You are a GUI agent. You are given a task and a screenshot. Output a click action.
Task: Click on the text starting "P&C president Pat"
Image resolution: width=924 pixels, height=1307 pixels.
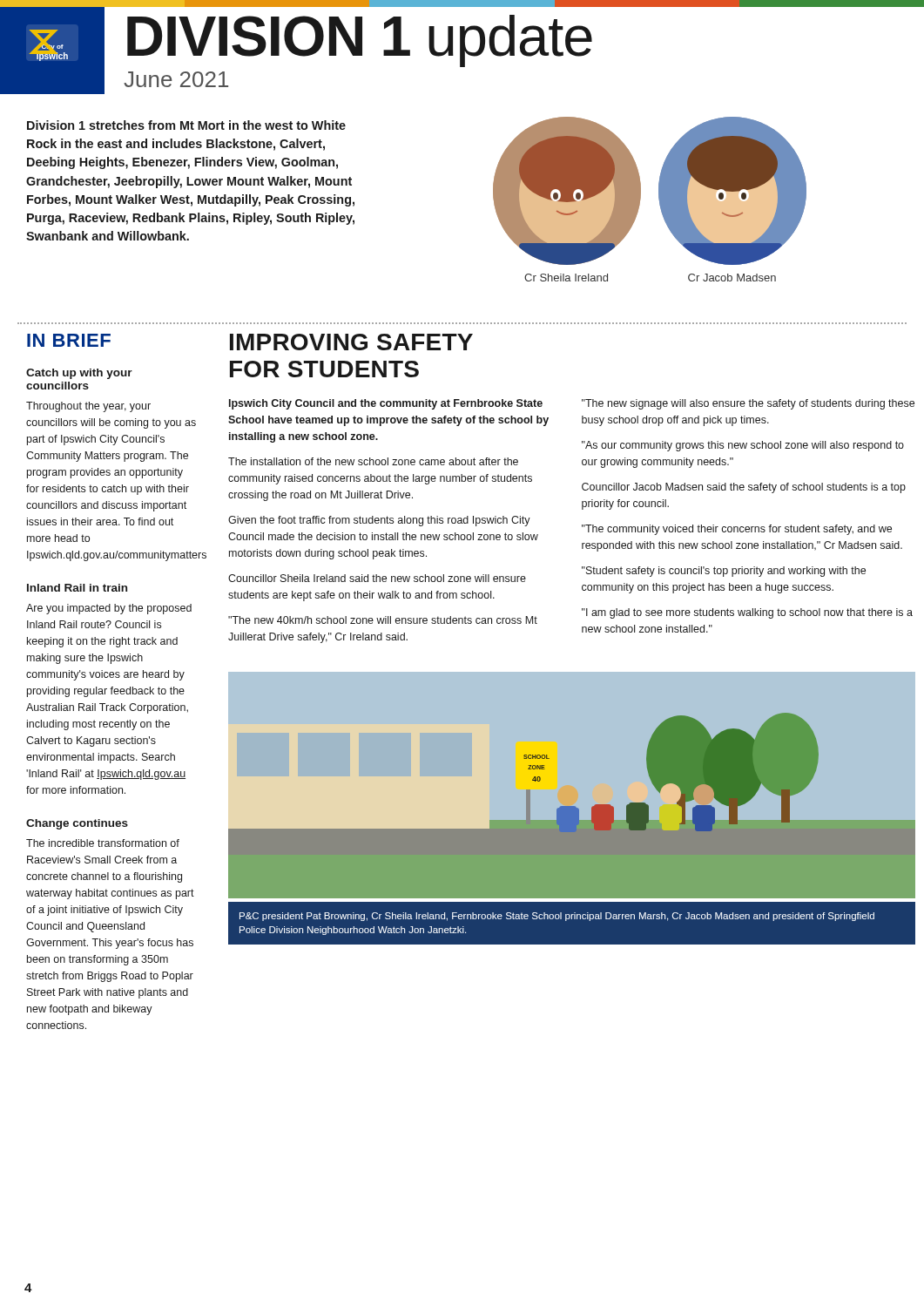point(557,923)
